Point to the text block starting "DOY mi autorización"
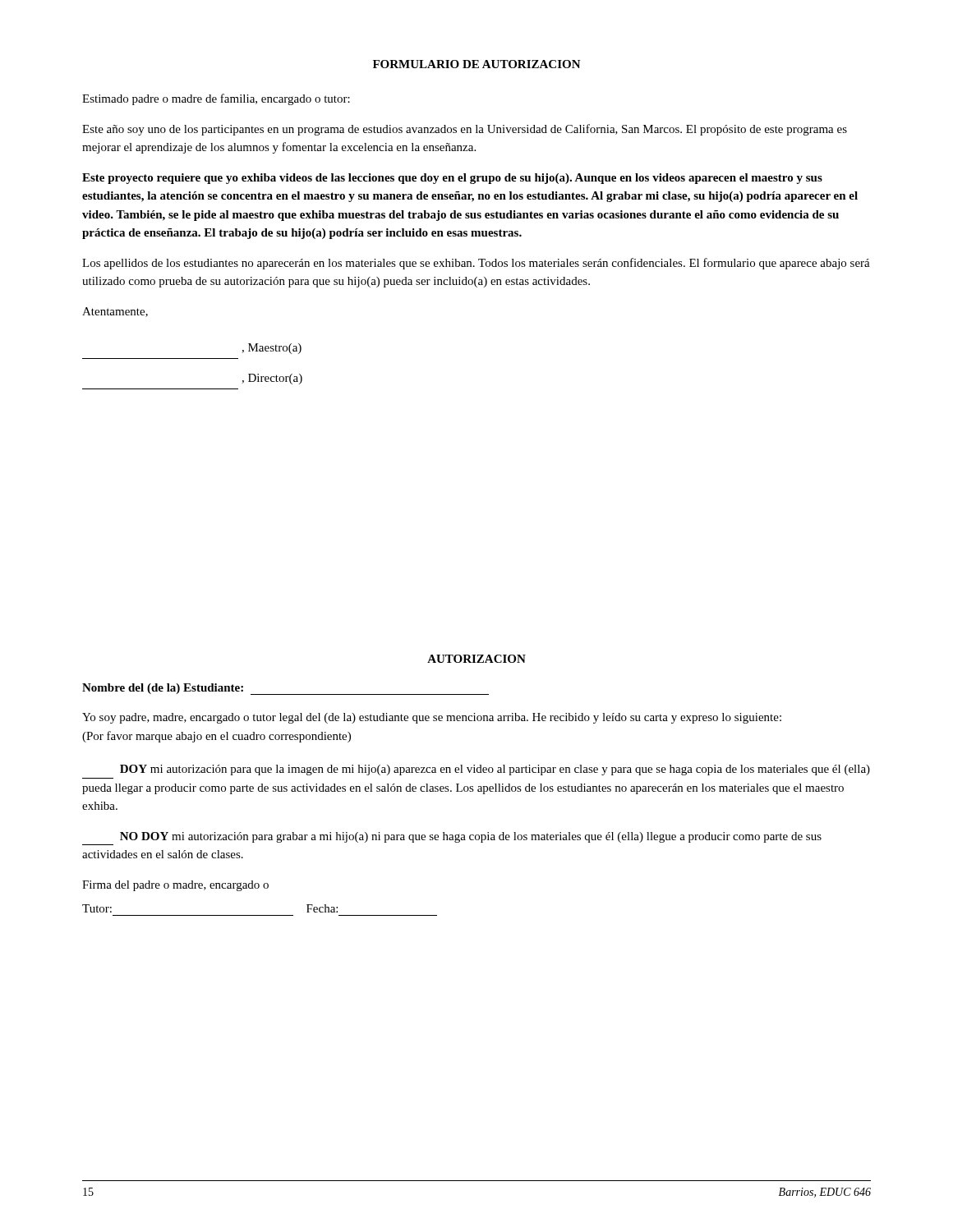 [x=476, y=787]
